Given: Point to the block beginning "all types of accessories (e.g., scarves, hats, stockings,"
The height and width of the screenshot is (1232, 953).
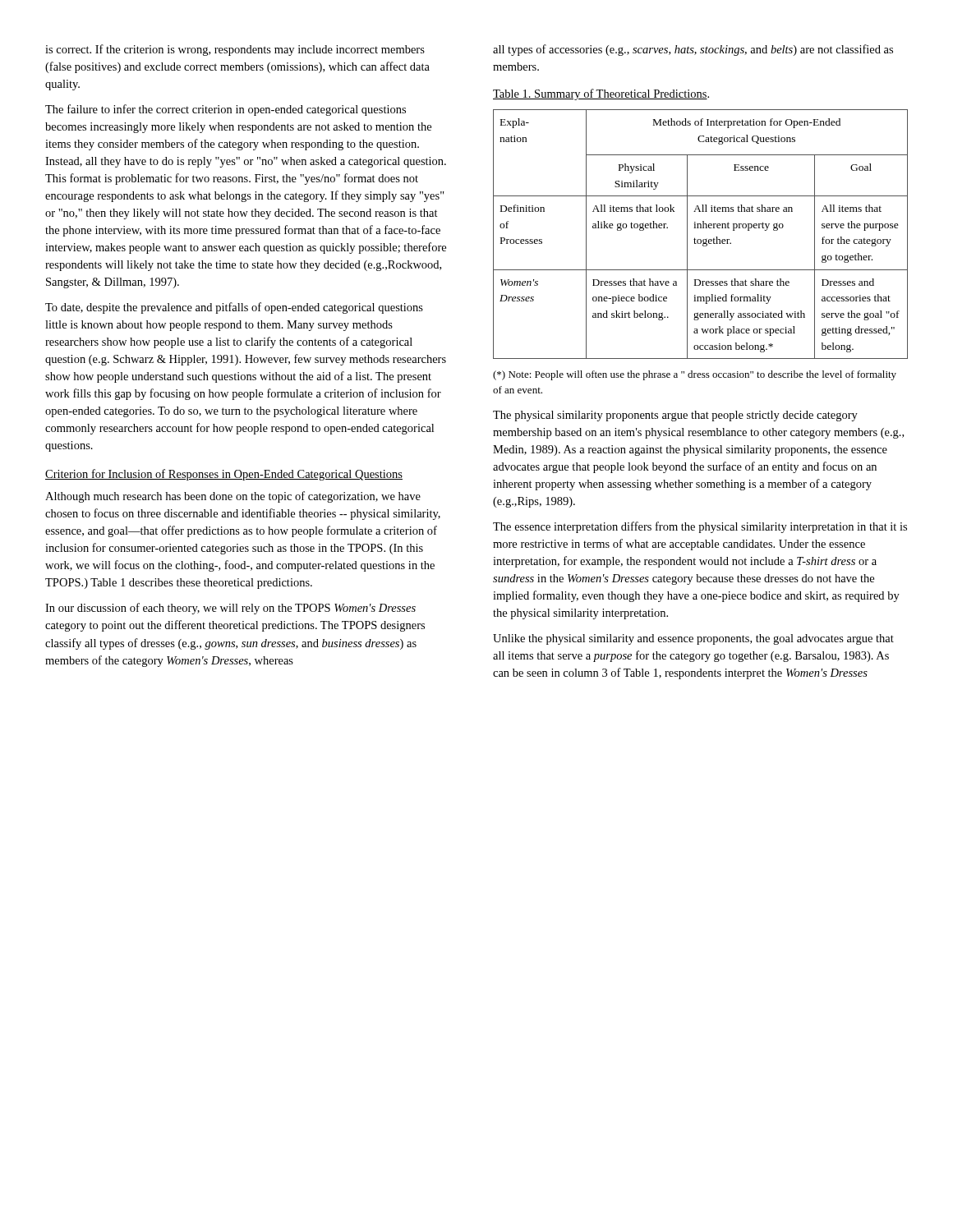Looking at the screenshot, I should (x=700, y=58).
